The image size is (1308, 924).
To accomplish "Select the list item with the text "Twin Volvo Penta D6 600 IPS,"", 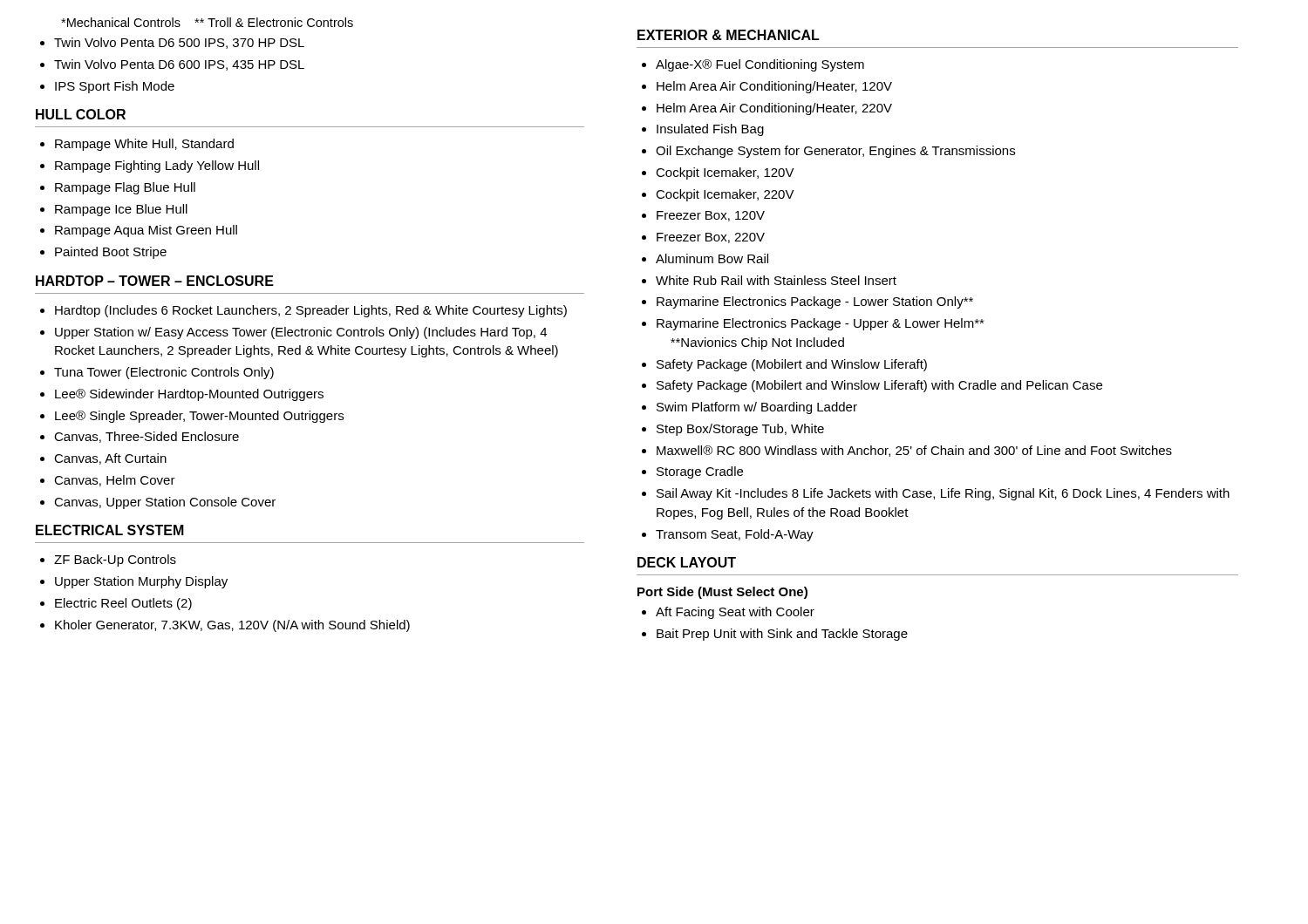I will [x=179, y=64].
